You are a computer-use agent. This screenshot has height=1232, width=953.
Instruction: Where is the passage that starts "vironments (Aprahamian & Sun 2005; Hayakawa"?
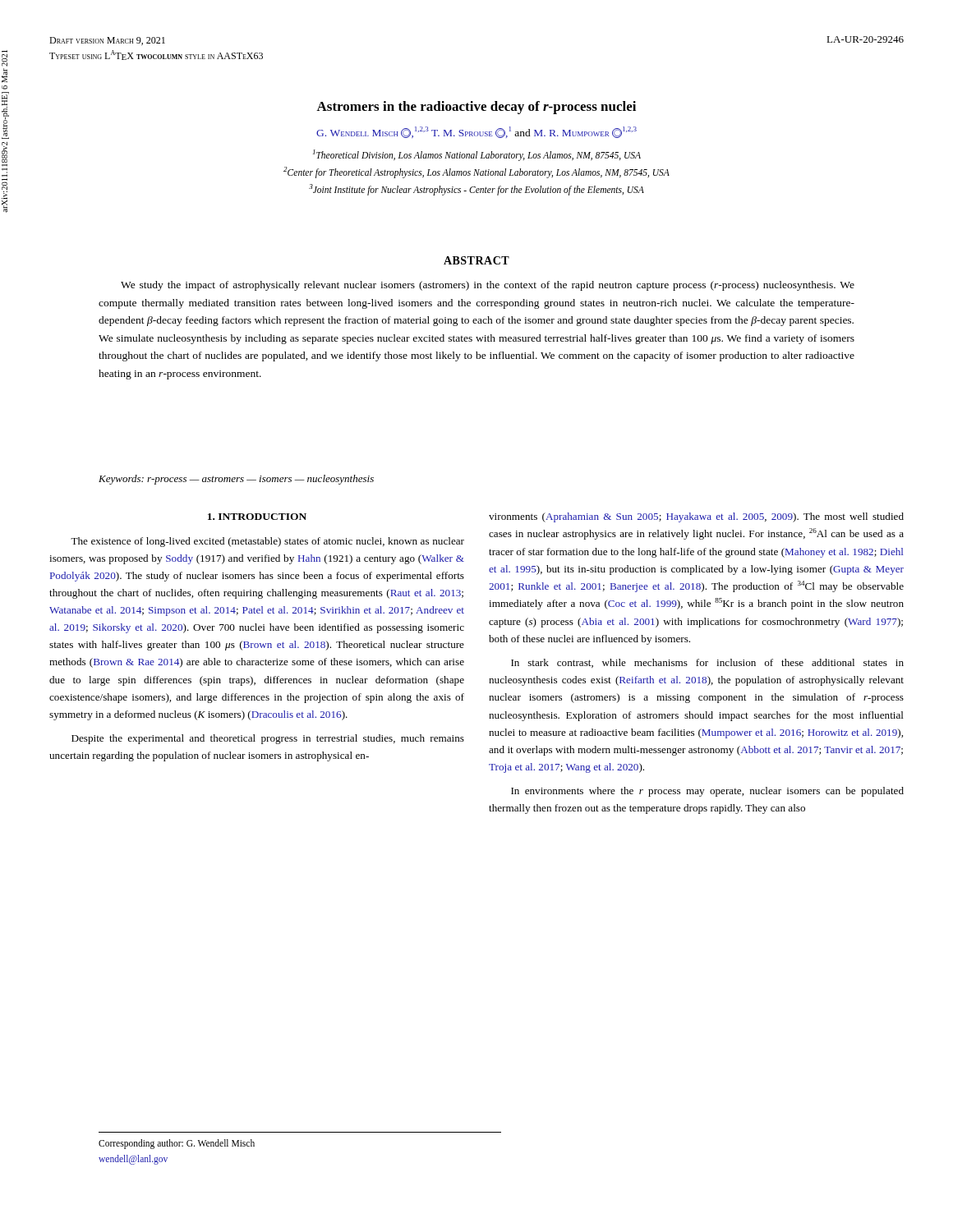click(x=696, y=662)
